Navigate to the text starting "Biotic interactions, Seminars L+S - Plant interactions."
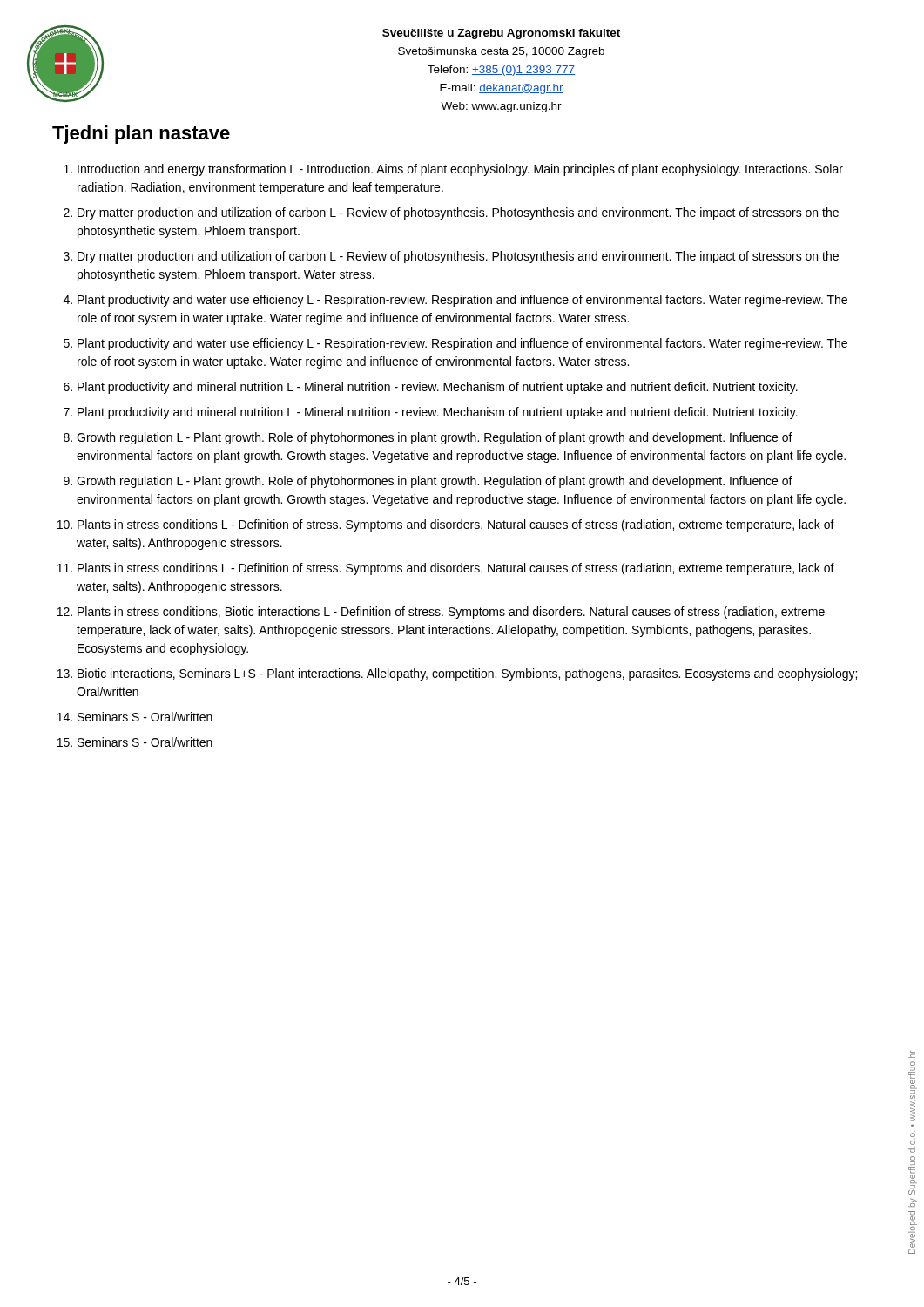 [467, 683]
